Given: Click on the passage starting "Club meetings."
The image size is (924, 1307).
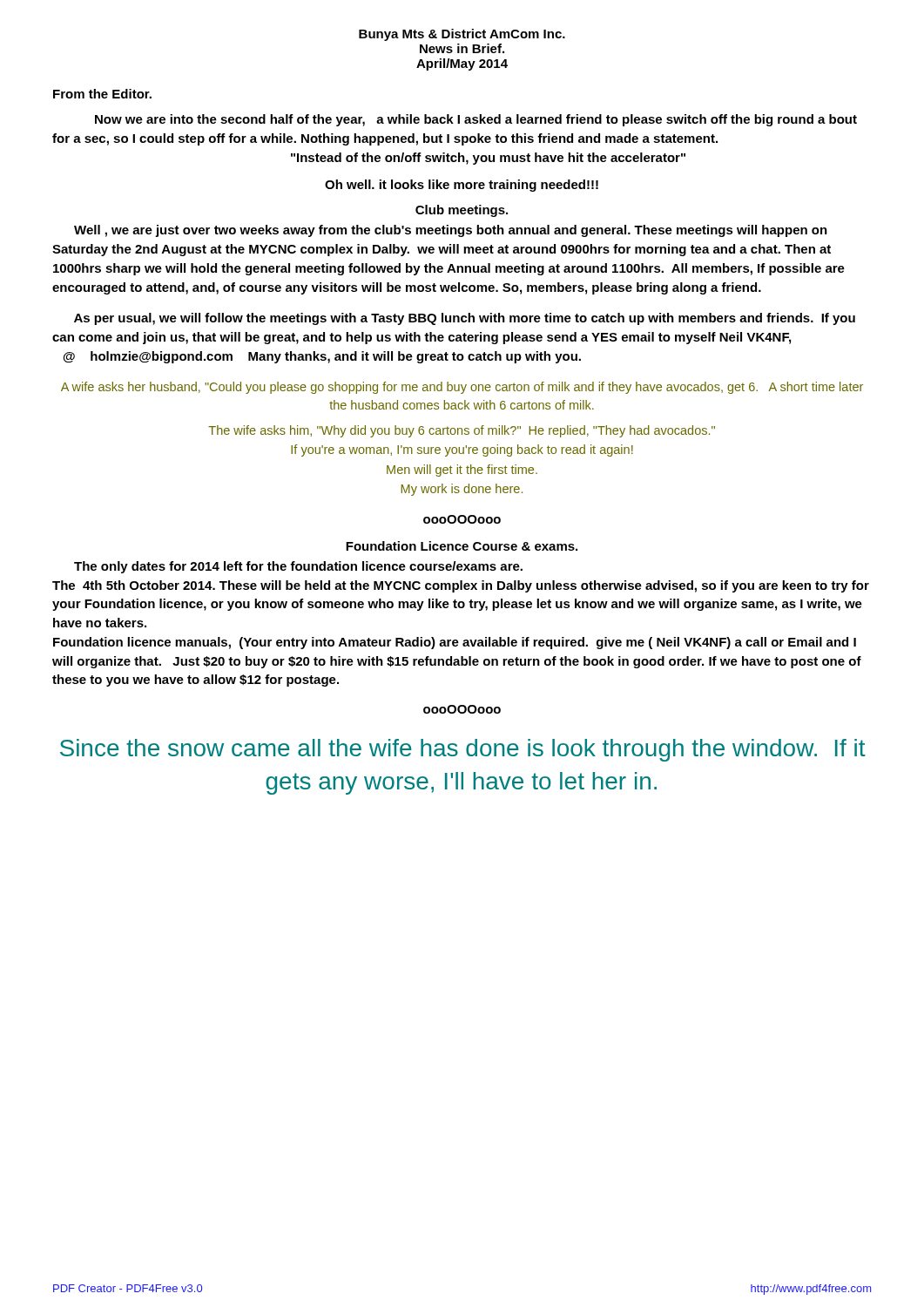Looking at the screenshot, I should 462,210.
